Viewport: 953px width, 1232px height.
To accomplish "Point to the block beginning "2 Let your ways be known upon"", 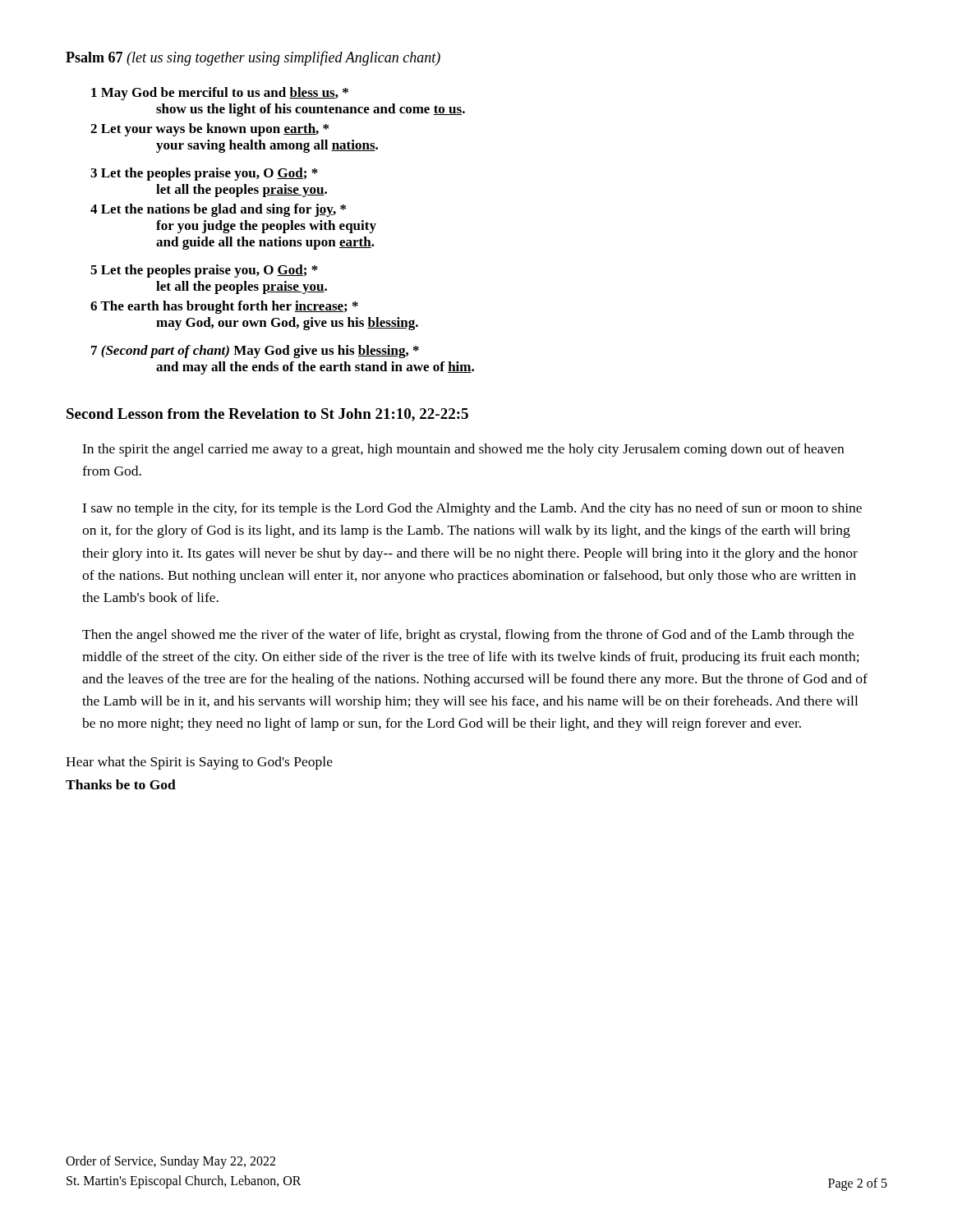I will click(209, 130).
